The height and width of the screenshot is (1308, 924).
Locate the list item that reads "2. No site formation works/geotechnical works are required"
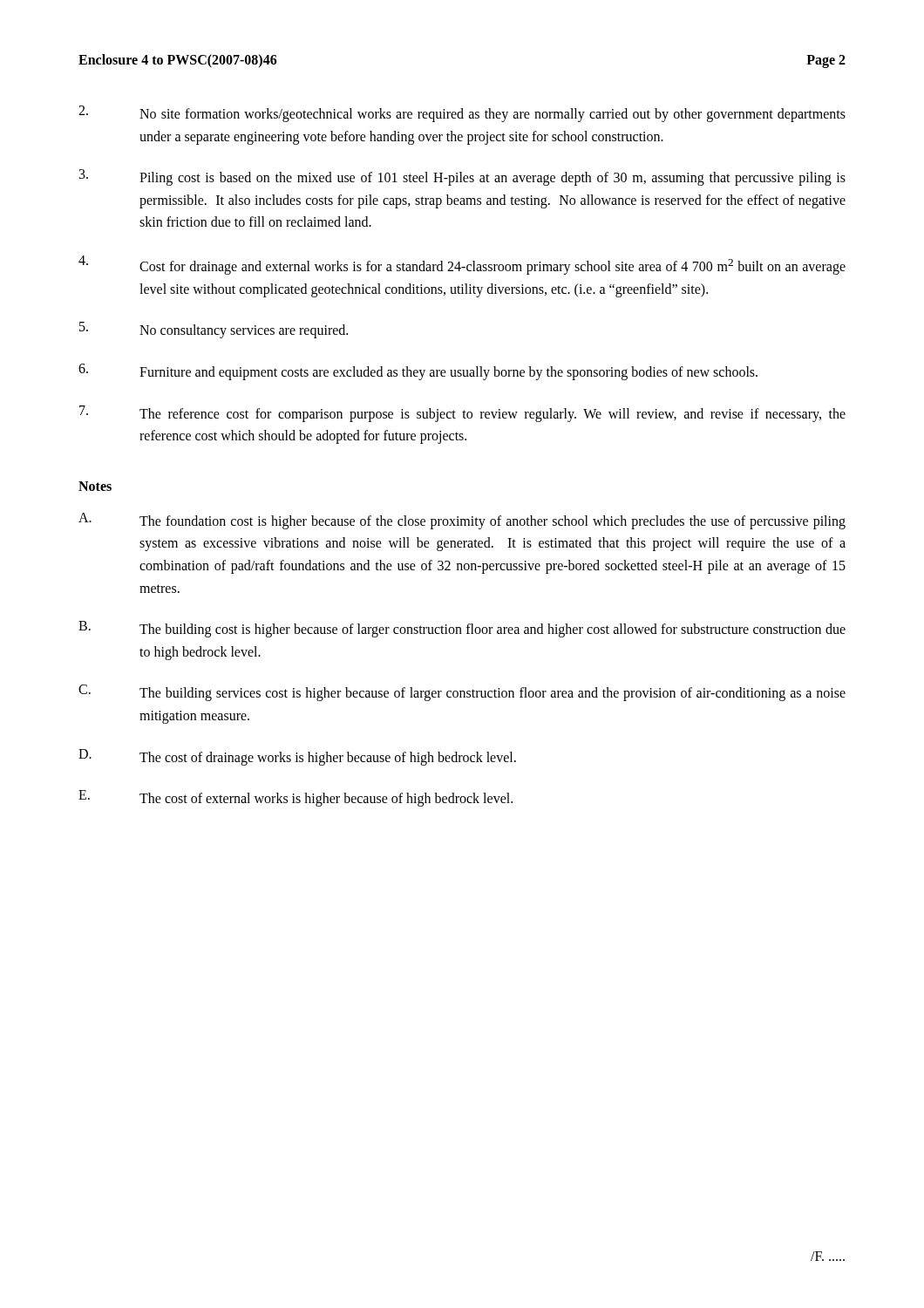tap(462, 125)
